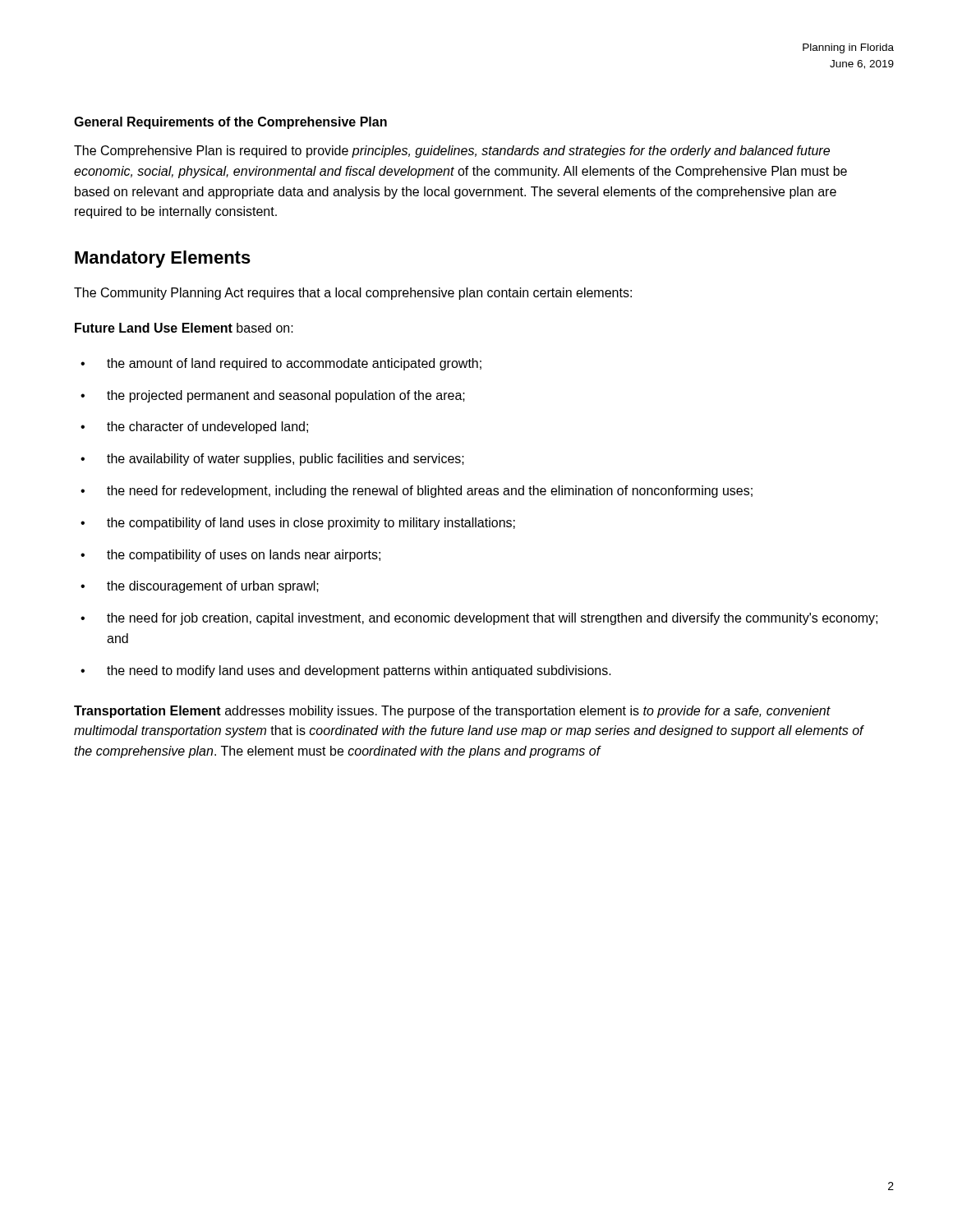953x1232 pixels.
Task: Select the region starting "• the amount of land required to"
Action: pyautogui.click(x=281, y=364)
